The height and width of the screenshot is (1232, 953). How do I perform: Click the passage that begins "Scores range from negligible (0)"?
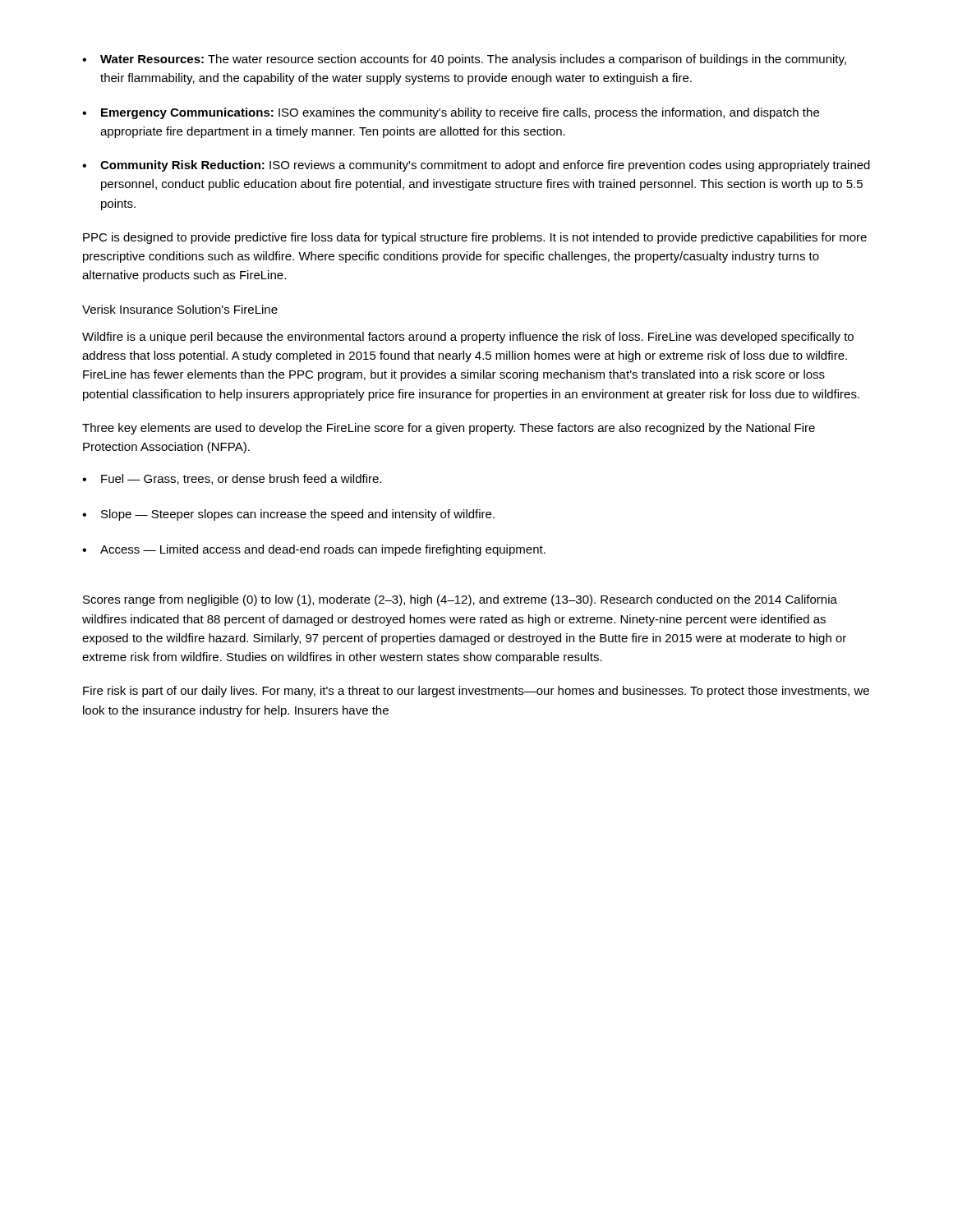[x=476, y=628]
